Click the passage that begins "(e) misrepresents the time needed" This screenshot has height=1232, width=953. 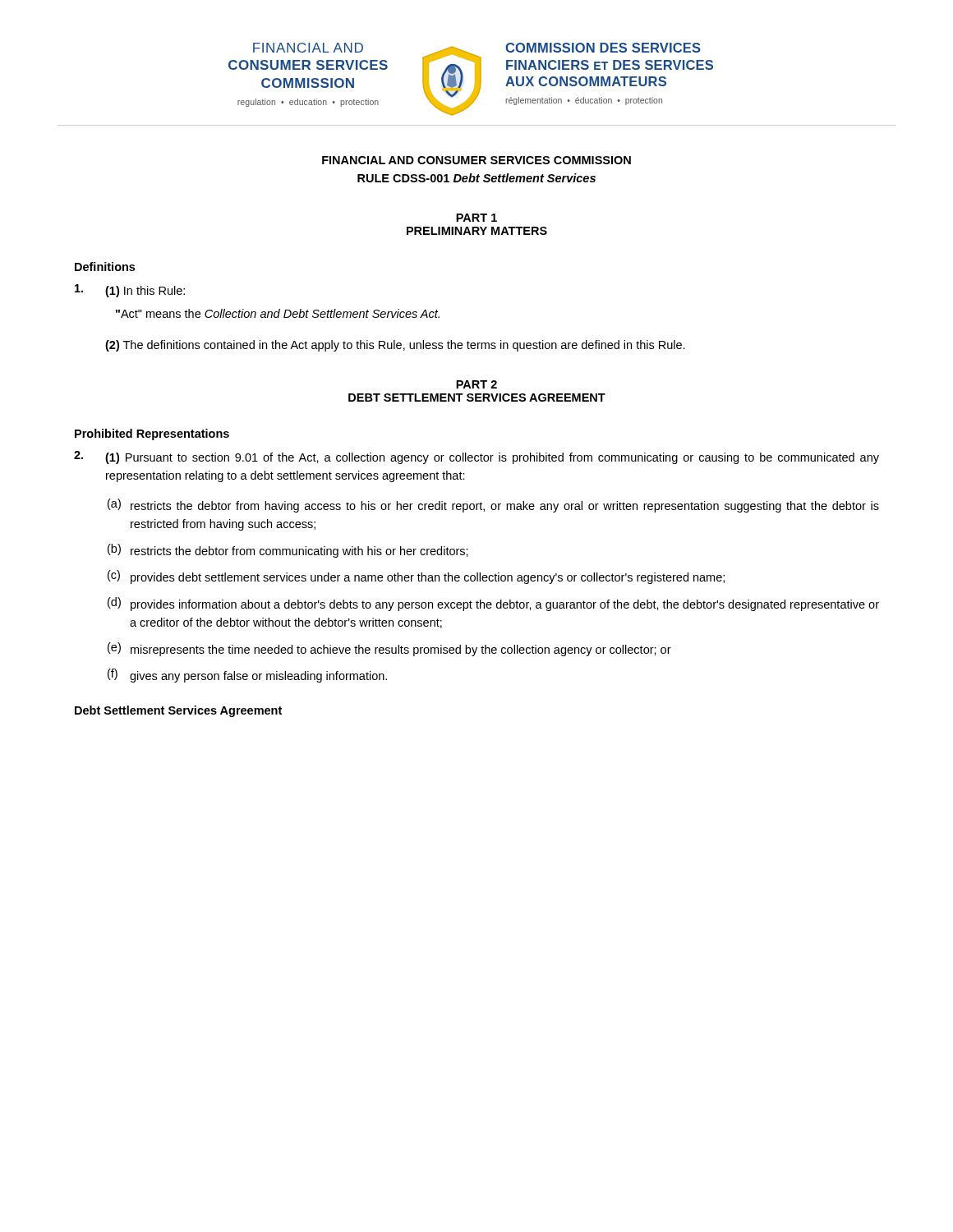493,650
